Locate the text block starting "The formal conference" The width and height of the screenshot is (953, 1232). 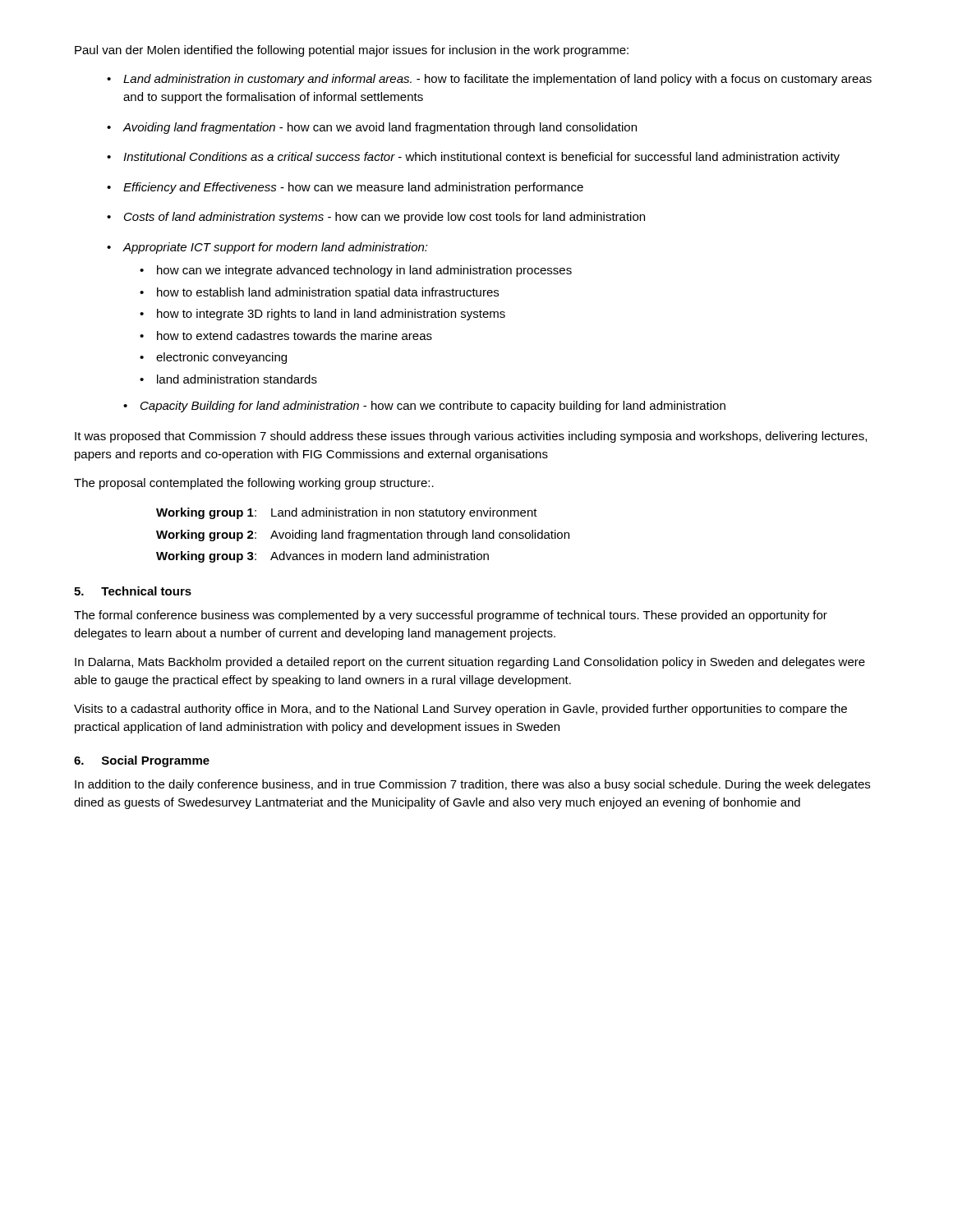coord(451,624)
